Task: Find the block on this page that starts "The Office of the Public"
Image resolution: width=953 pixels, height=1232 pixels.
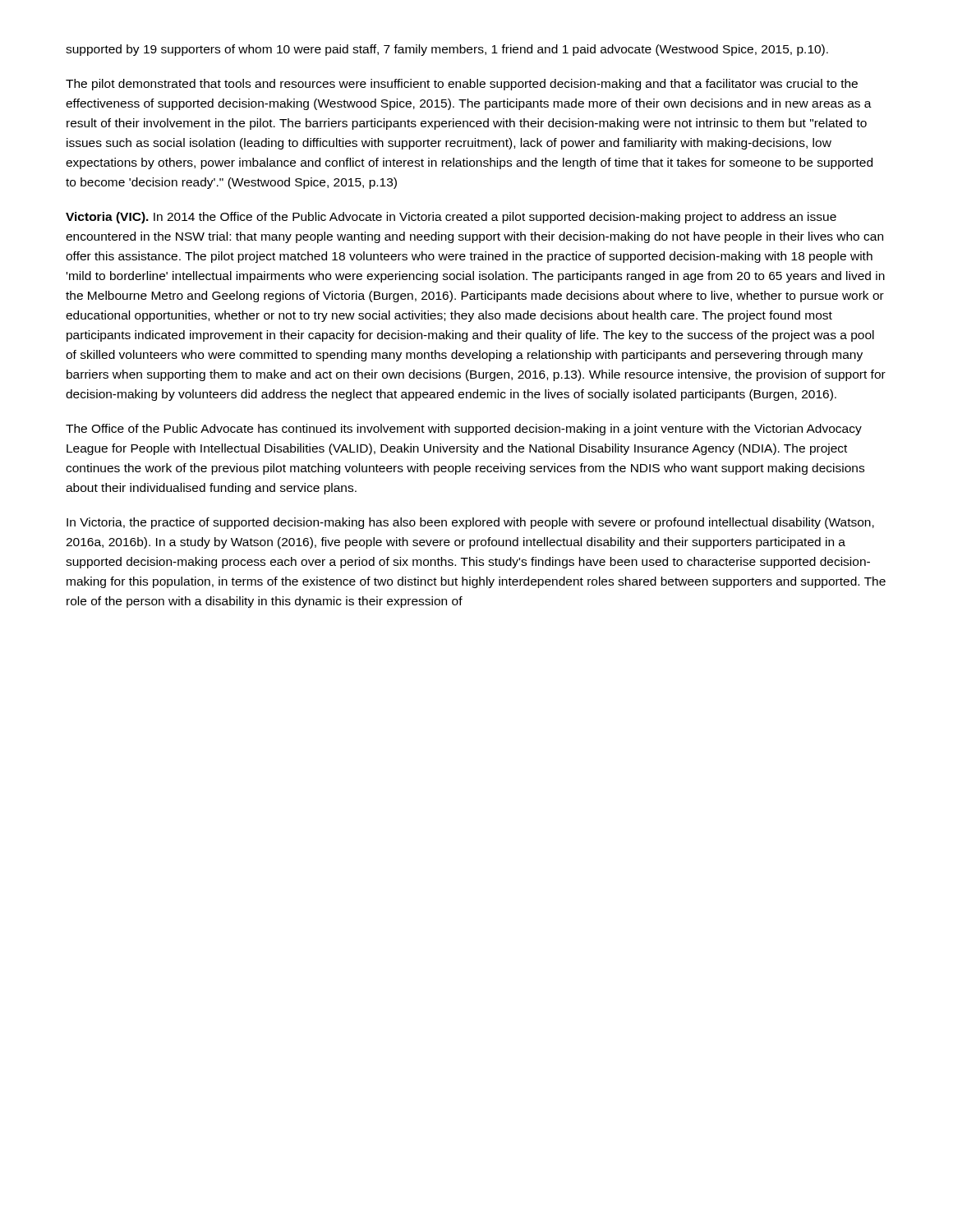Action: coord(465,458)
